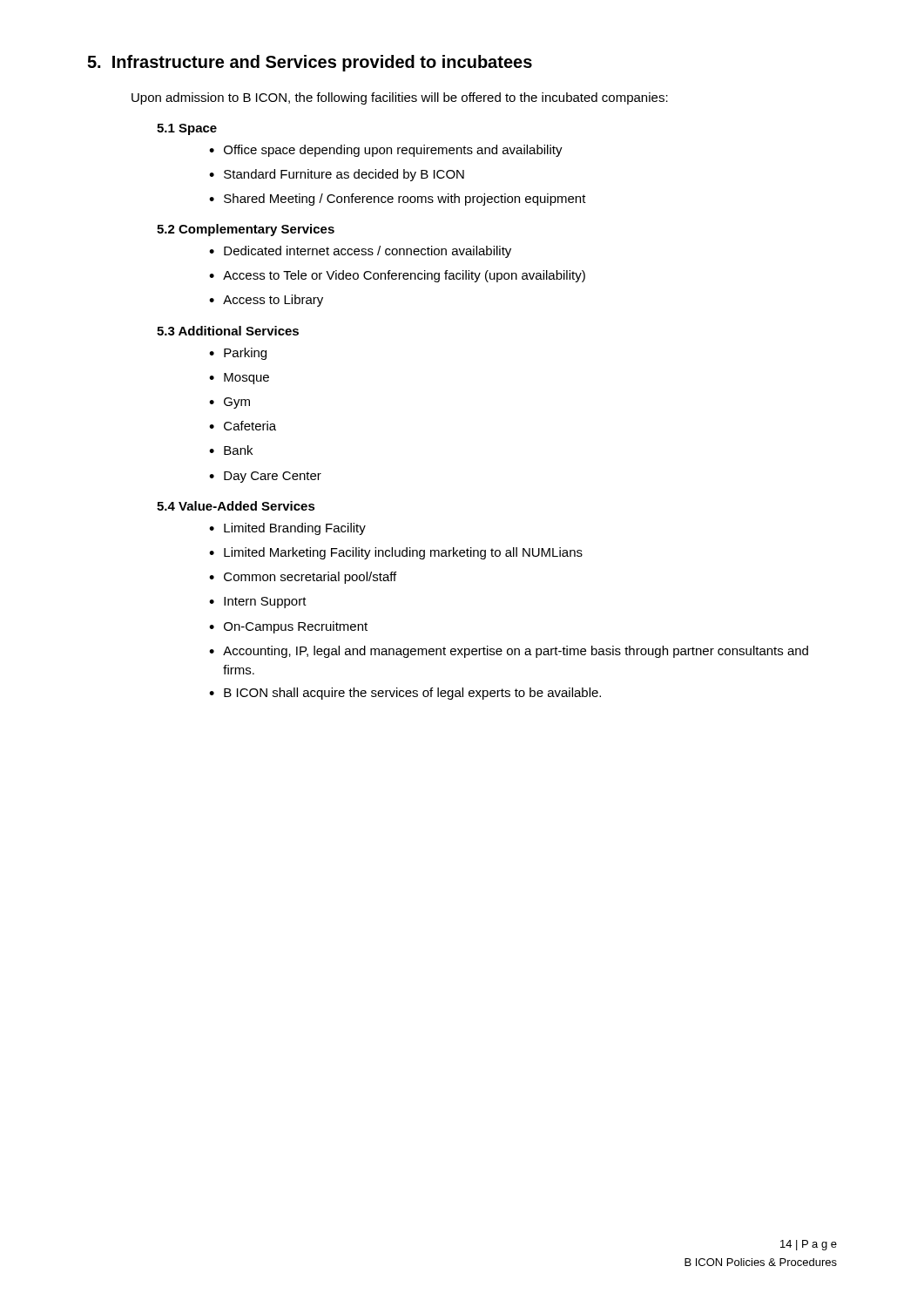This screenshot has height=1307, width=924.
Task: Click on the region starting "•Intern Support"
Action: [258, 603]
